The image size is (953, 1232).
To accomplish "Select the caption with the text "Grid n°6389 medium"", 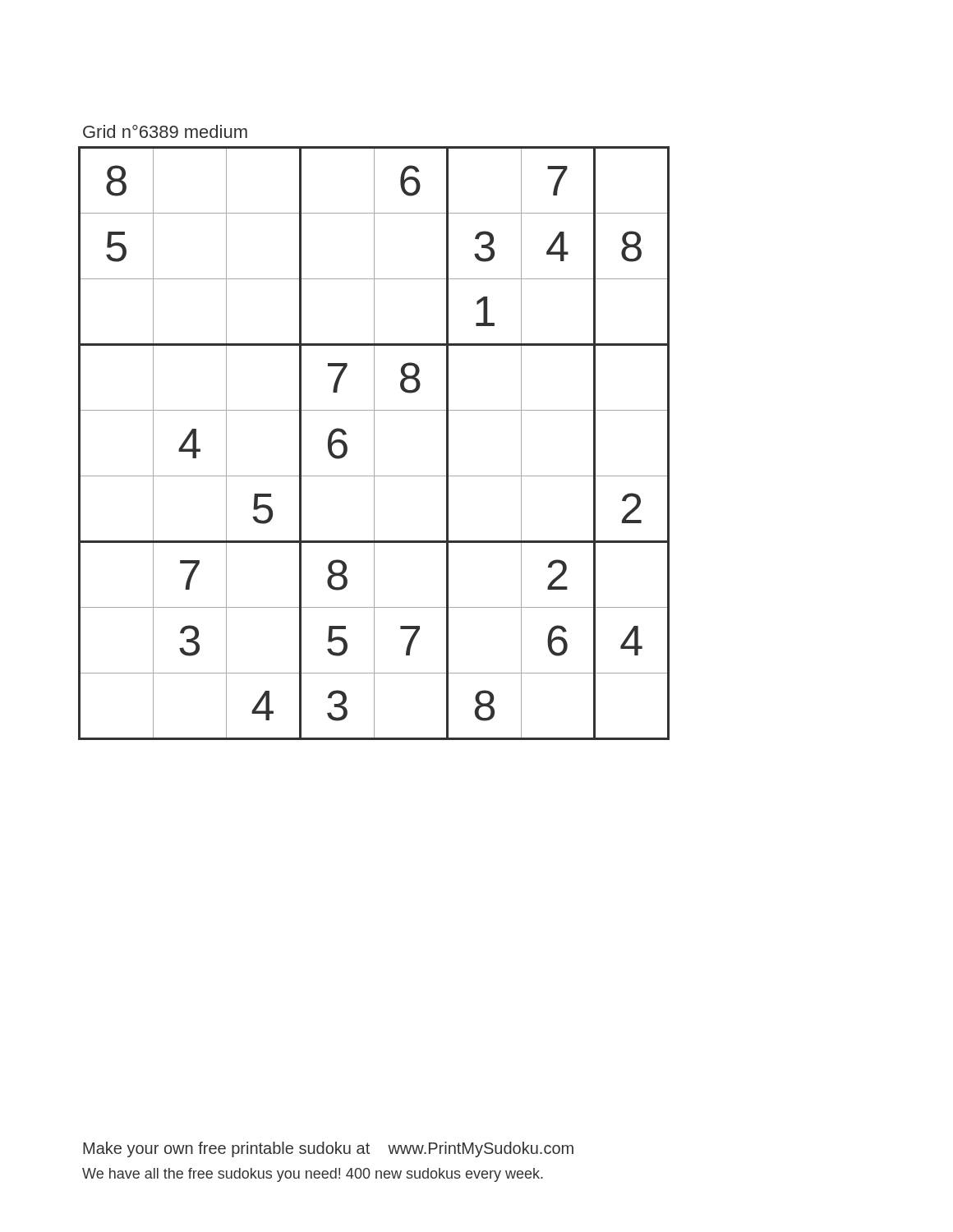I will 165,132.
